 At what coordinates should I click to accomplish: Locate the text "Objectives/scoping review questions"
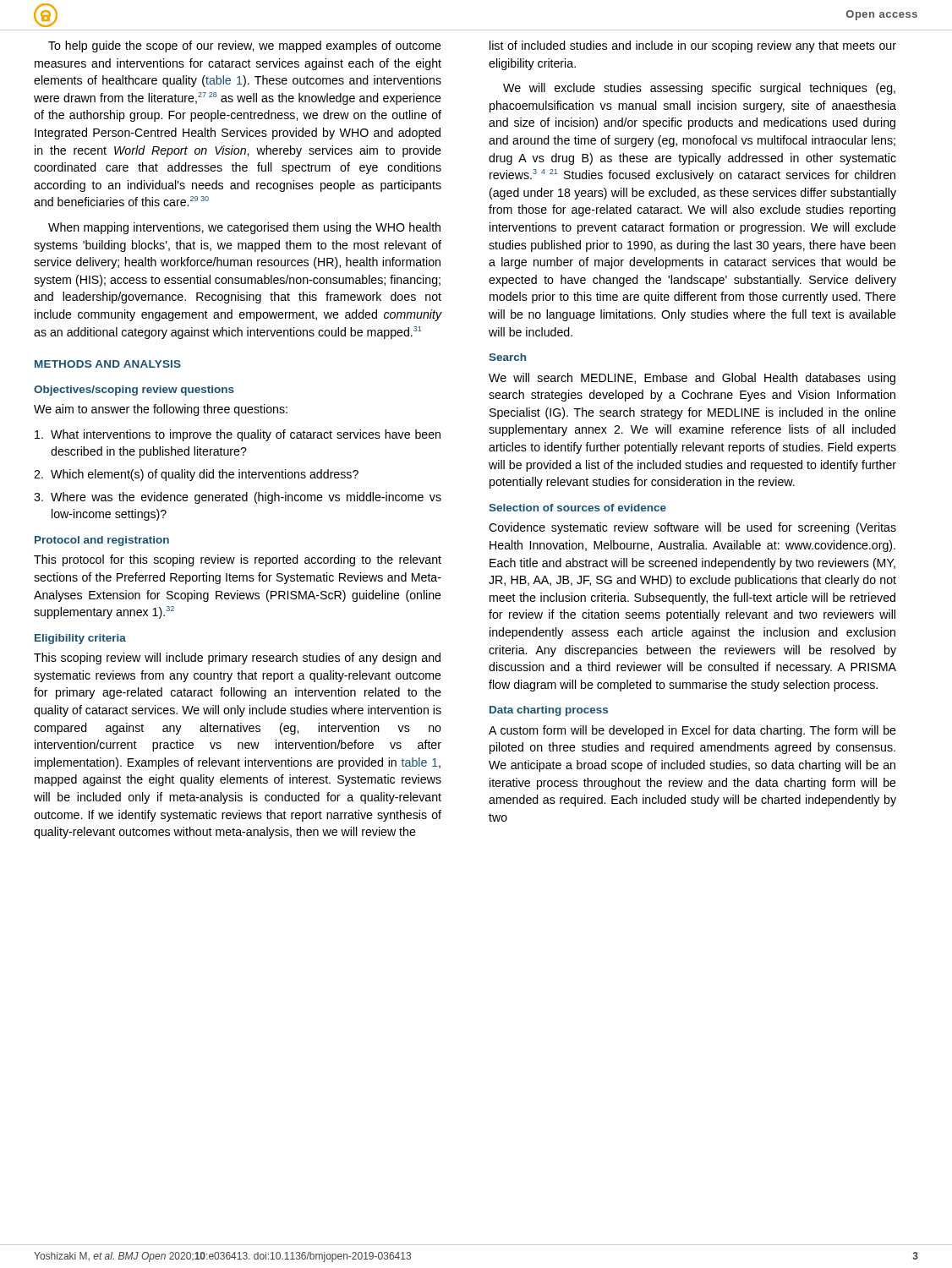[x=134, y=389]
